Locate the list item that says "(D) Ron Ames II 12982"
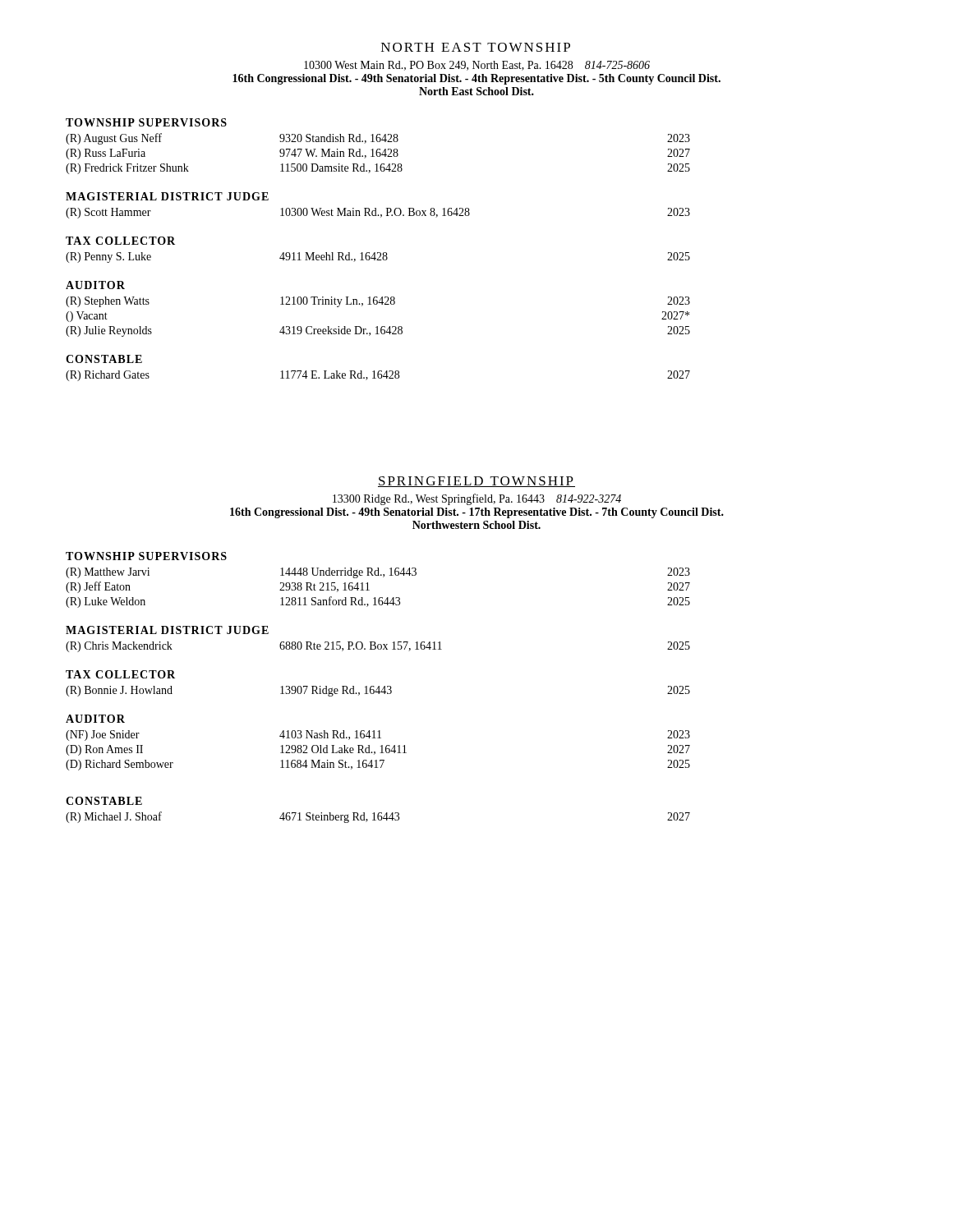 378,750
